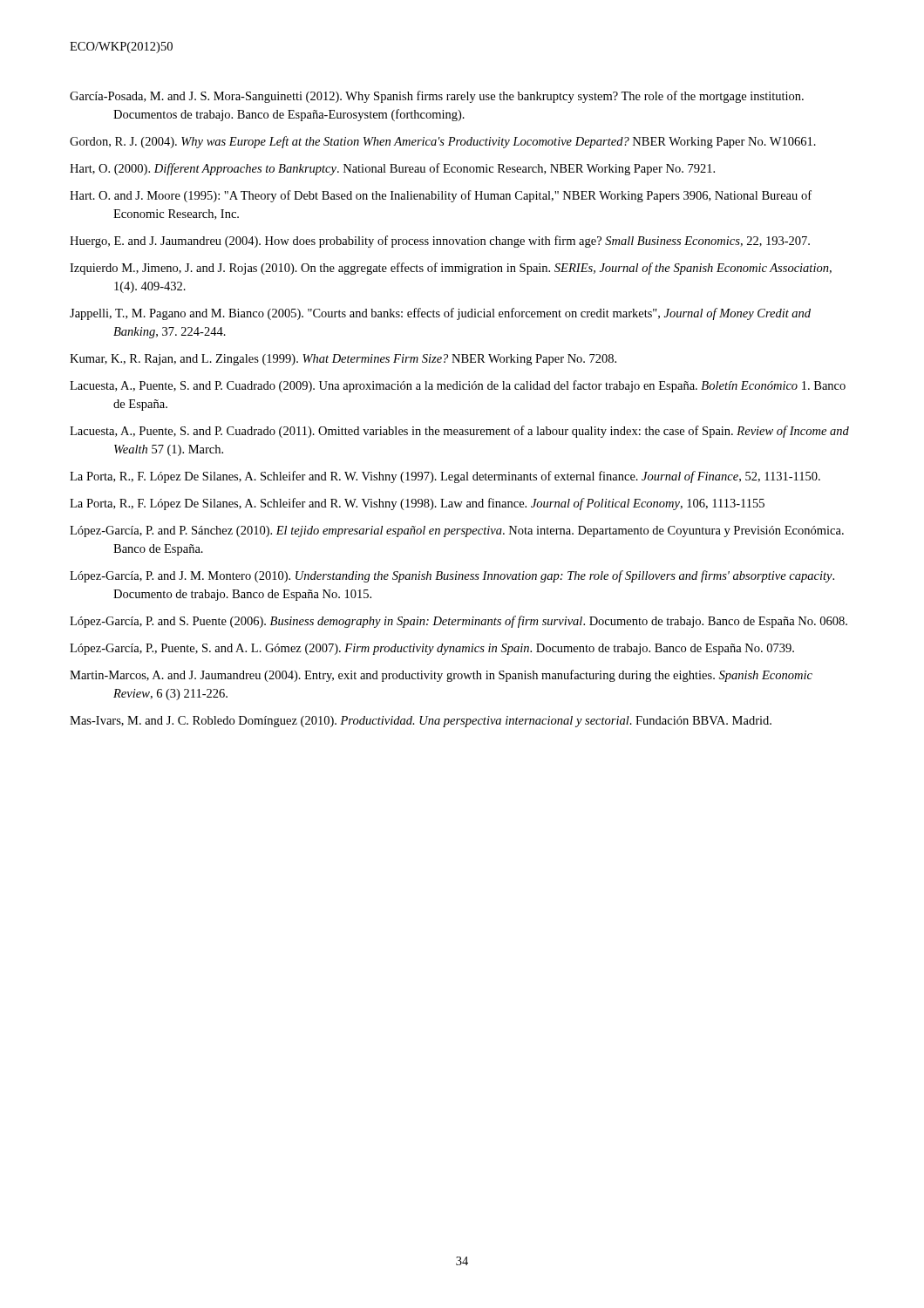Viewport: 924px width, 1308px height.
Task: Click on the element starting "Izquierdo M., Jimeno, J. and J. Rojas"
Action: [451, 277]
